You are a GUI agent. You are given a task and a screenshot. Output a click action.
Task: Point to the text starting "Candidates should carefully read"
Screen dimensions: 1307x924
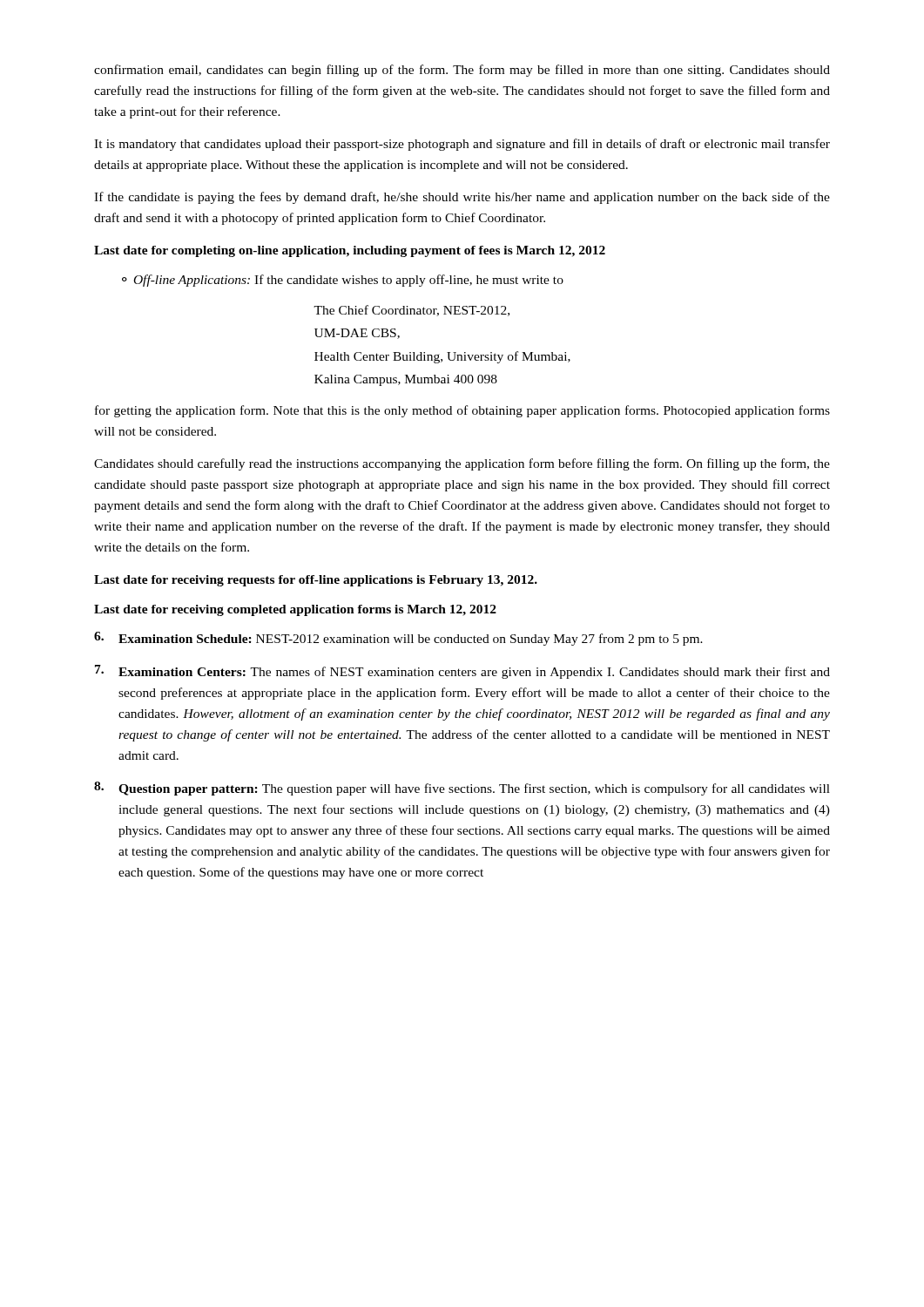462,505
